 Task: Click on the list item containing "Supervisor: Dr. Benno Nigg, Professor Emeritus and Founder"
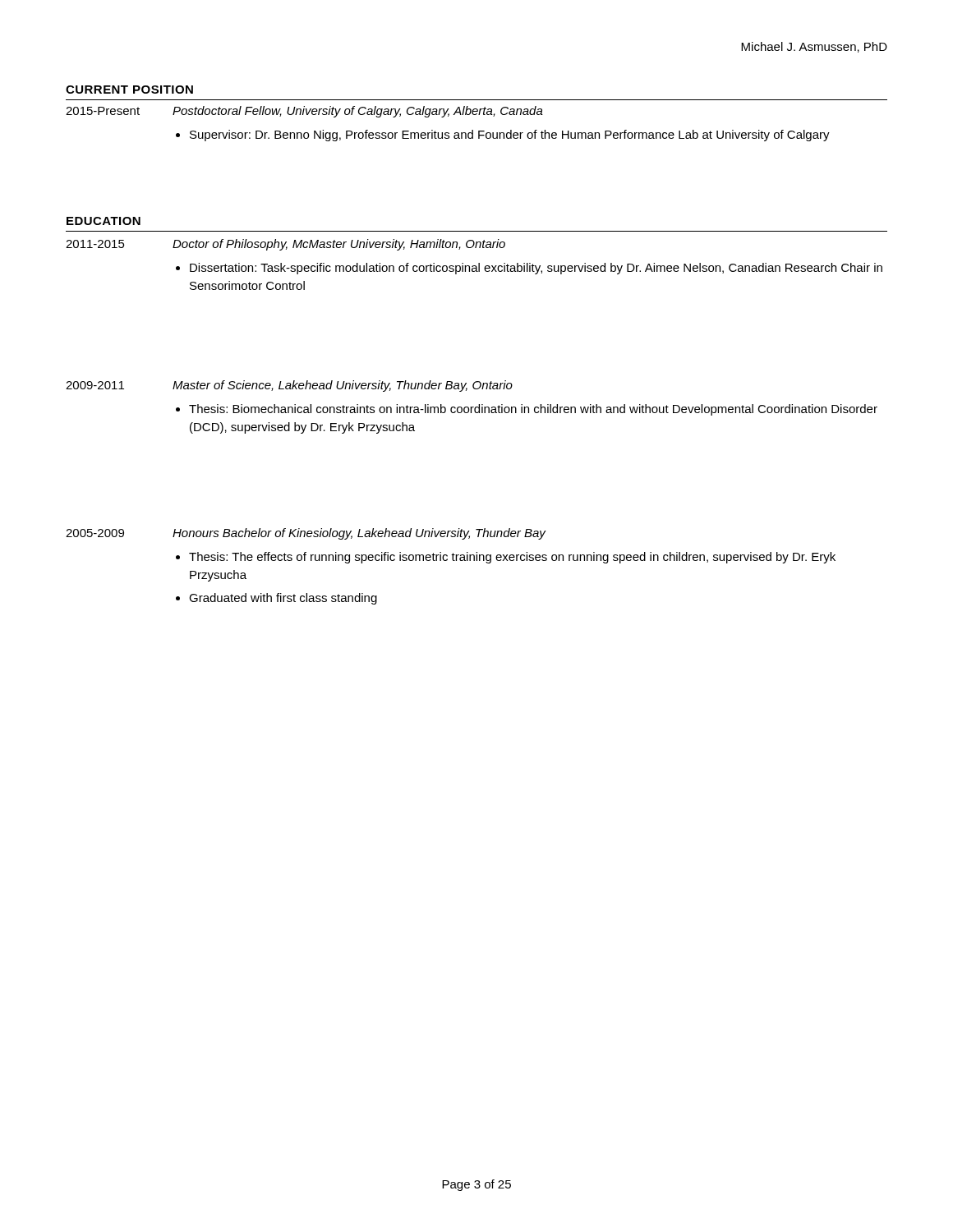pos(509,134)
